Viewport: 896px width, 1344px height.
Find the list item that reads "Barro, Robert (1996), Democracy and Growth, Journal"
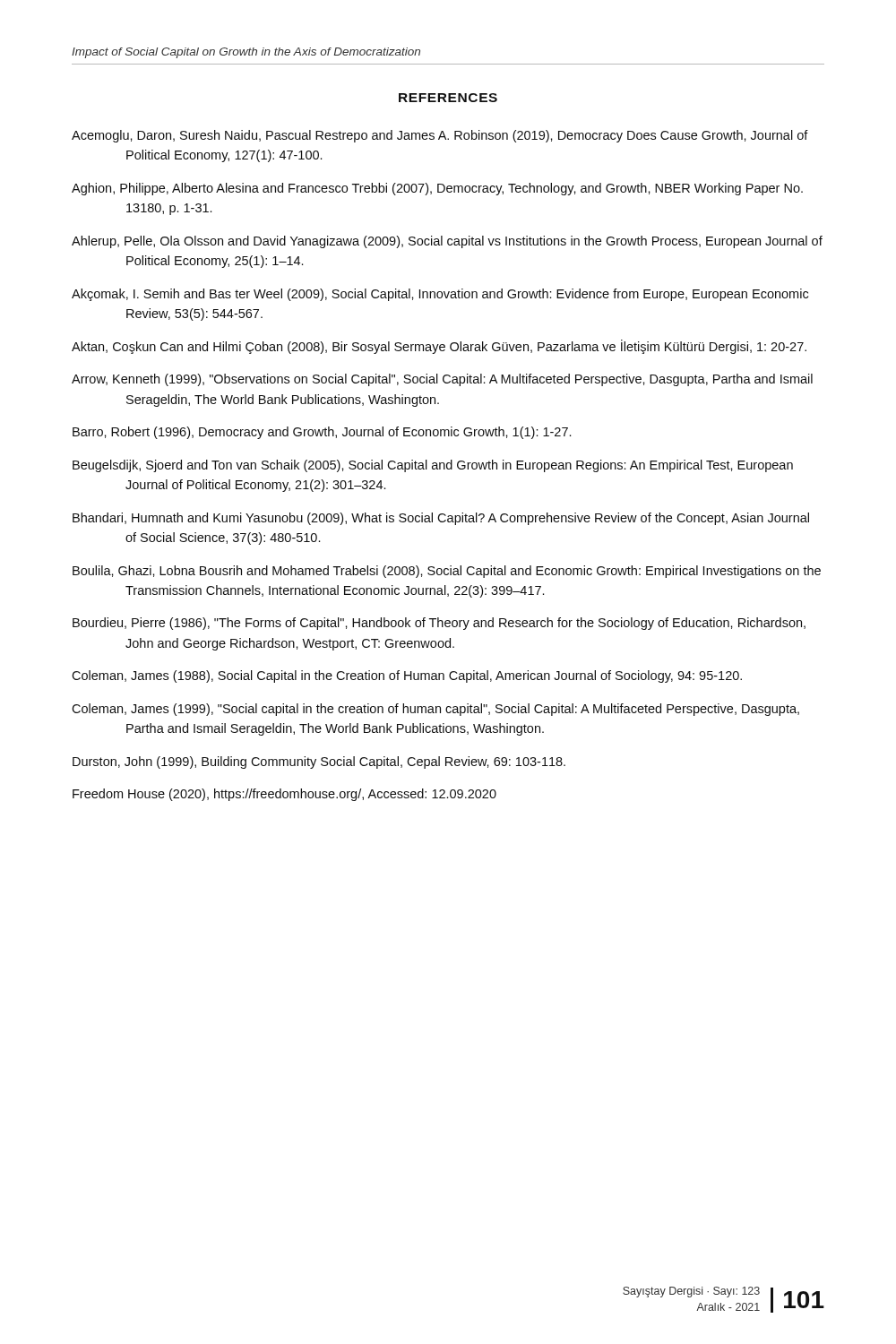pyautogui.click(x=322, y=432)
